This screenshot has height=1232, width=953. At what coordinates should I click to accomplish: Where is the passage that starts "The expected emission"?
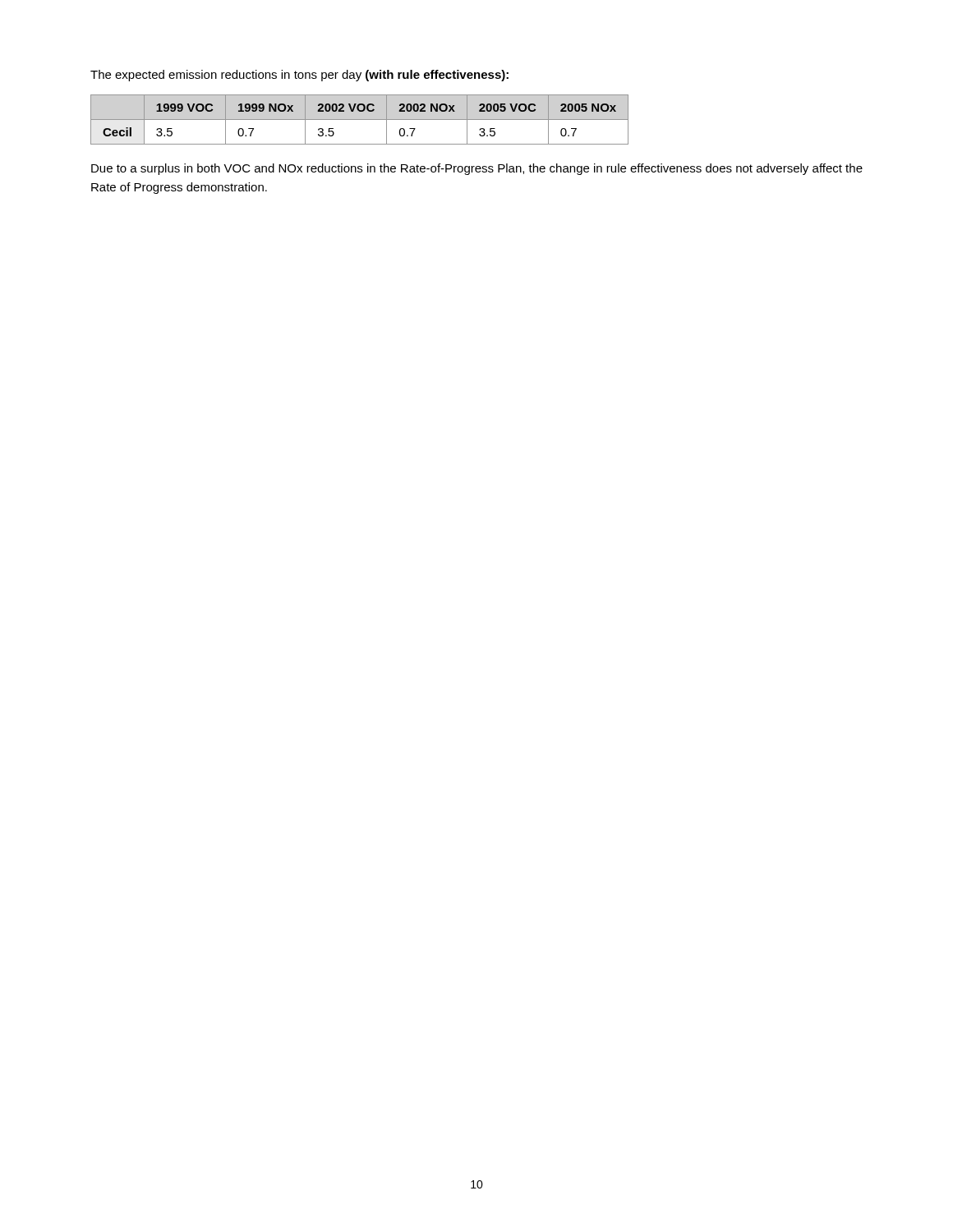pyautogui.click(x=300, y=74)
